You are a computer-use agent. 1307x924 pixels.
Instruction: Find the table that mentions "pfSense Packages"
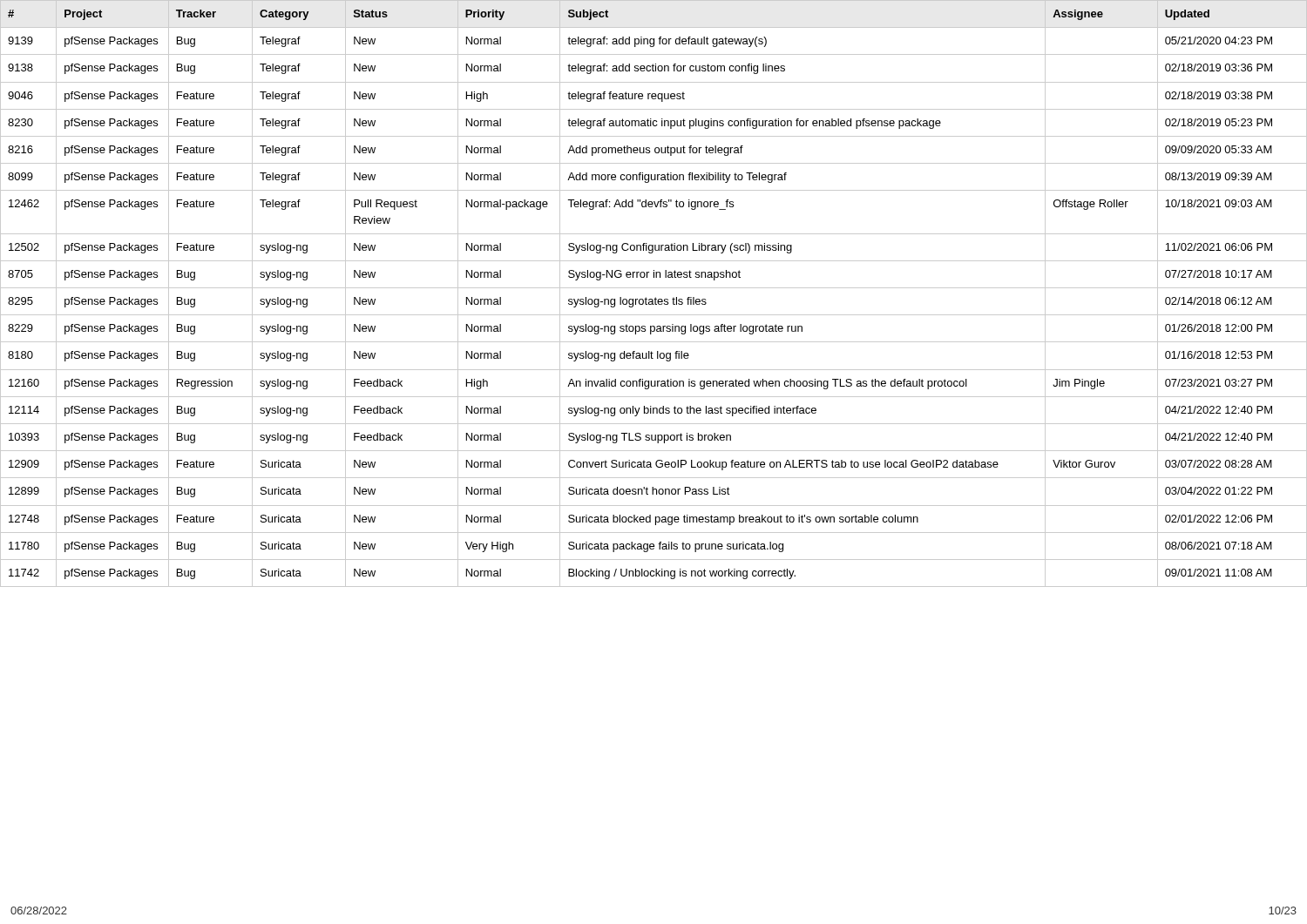(x=654, y=294)
